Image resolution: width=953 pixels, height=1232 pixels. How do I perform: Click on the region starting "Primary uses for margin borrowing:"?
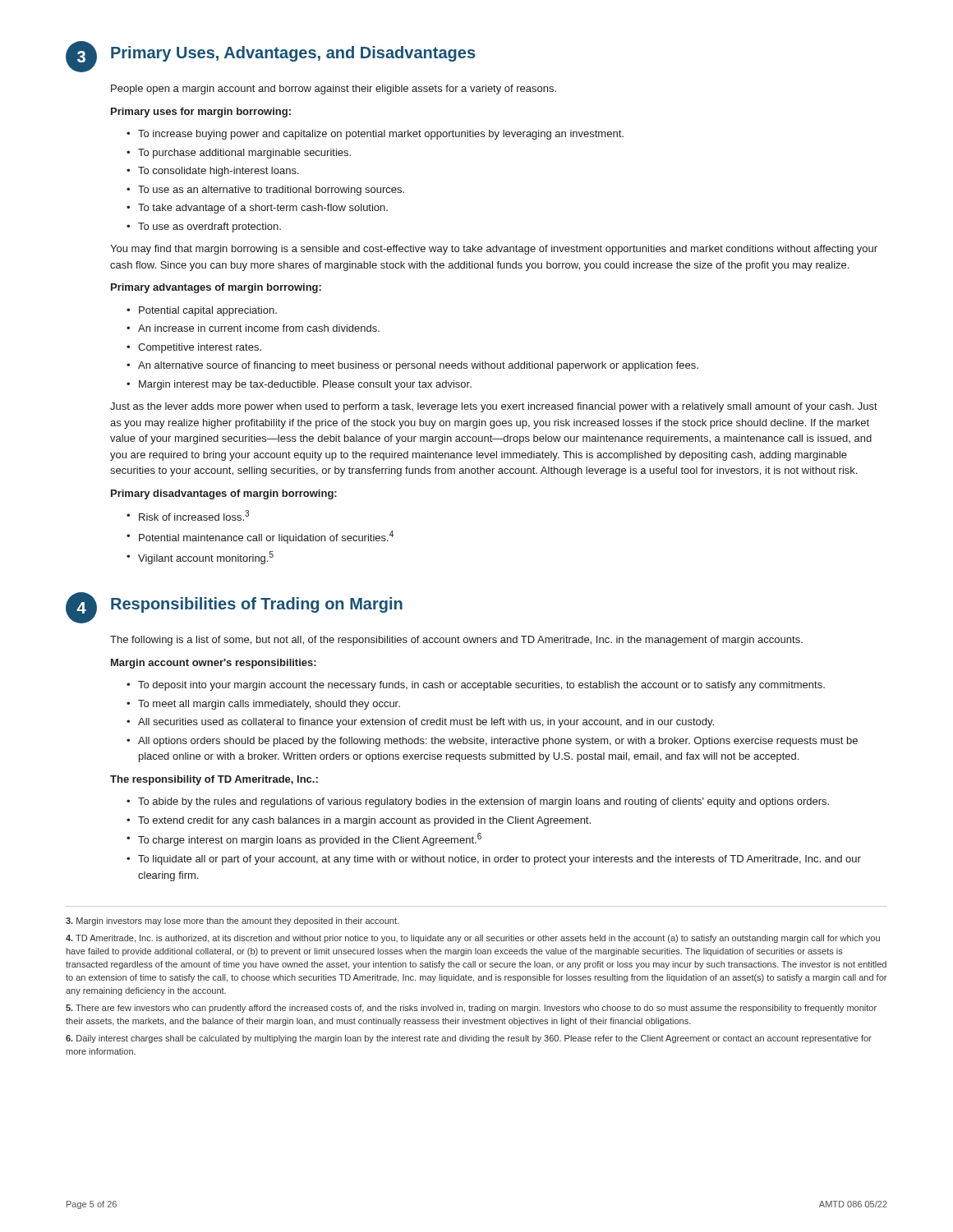point(201,113)
